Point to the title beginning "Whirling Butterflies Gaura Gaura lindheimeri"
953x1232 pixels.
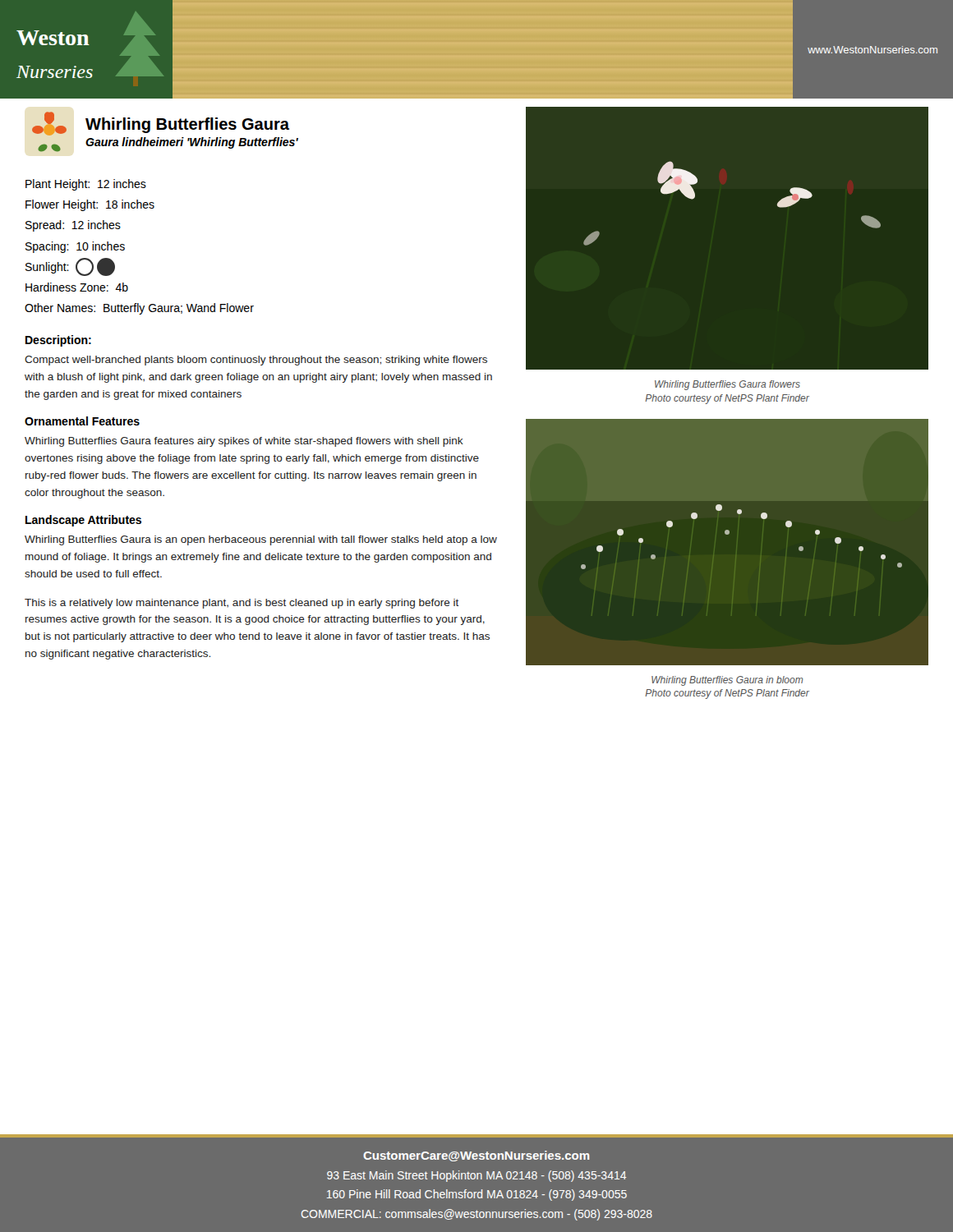click(161, 131)
